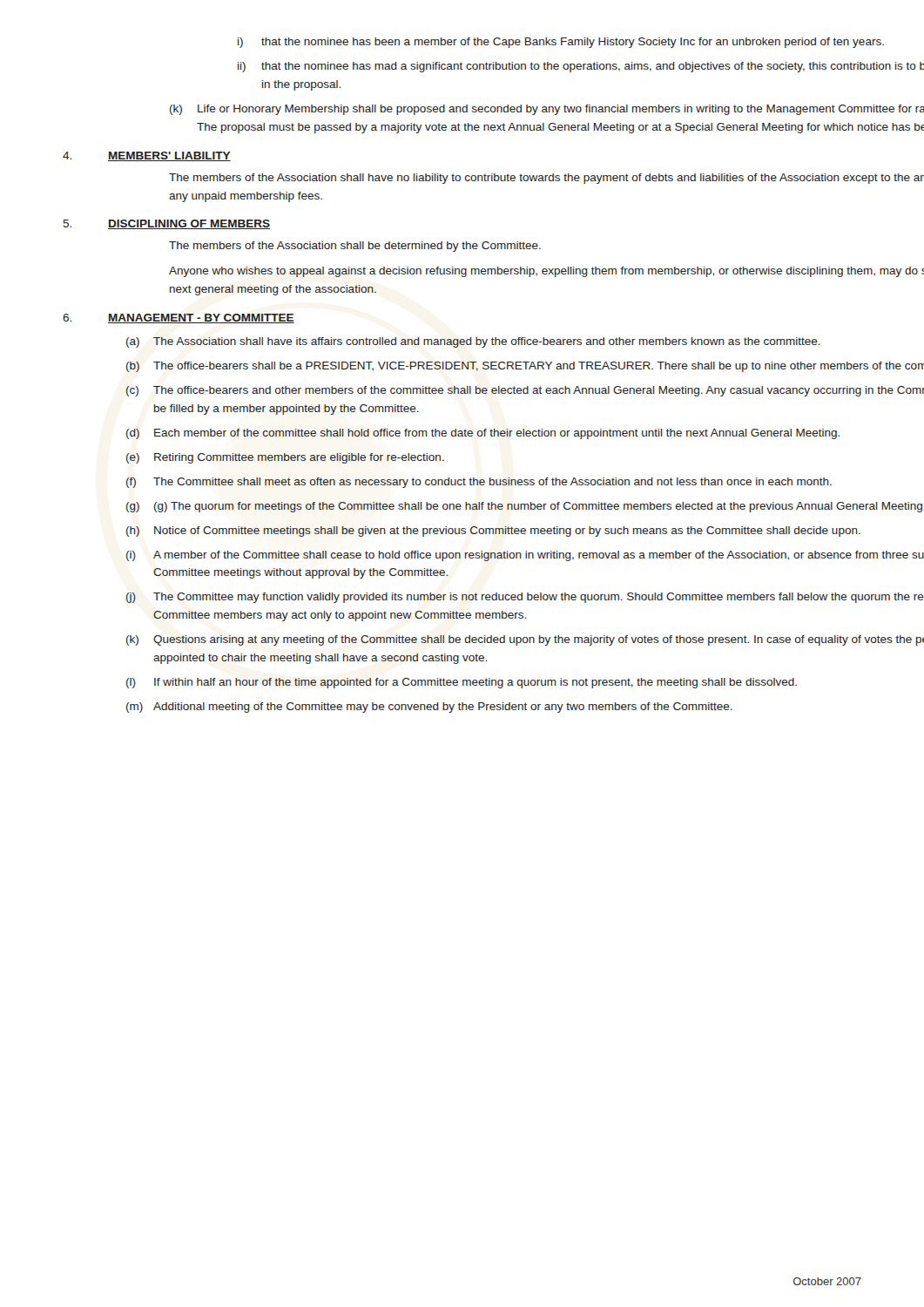Locate the block of text that opens with "(j) The Committee may function validly"
924x1307 pixels.
point(525,607)
